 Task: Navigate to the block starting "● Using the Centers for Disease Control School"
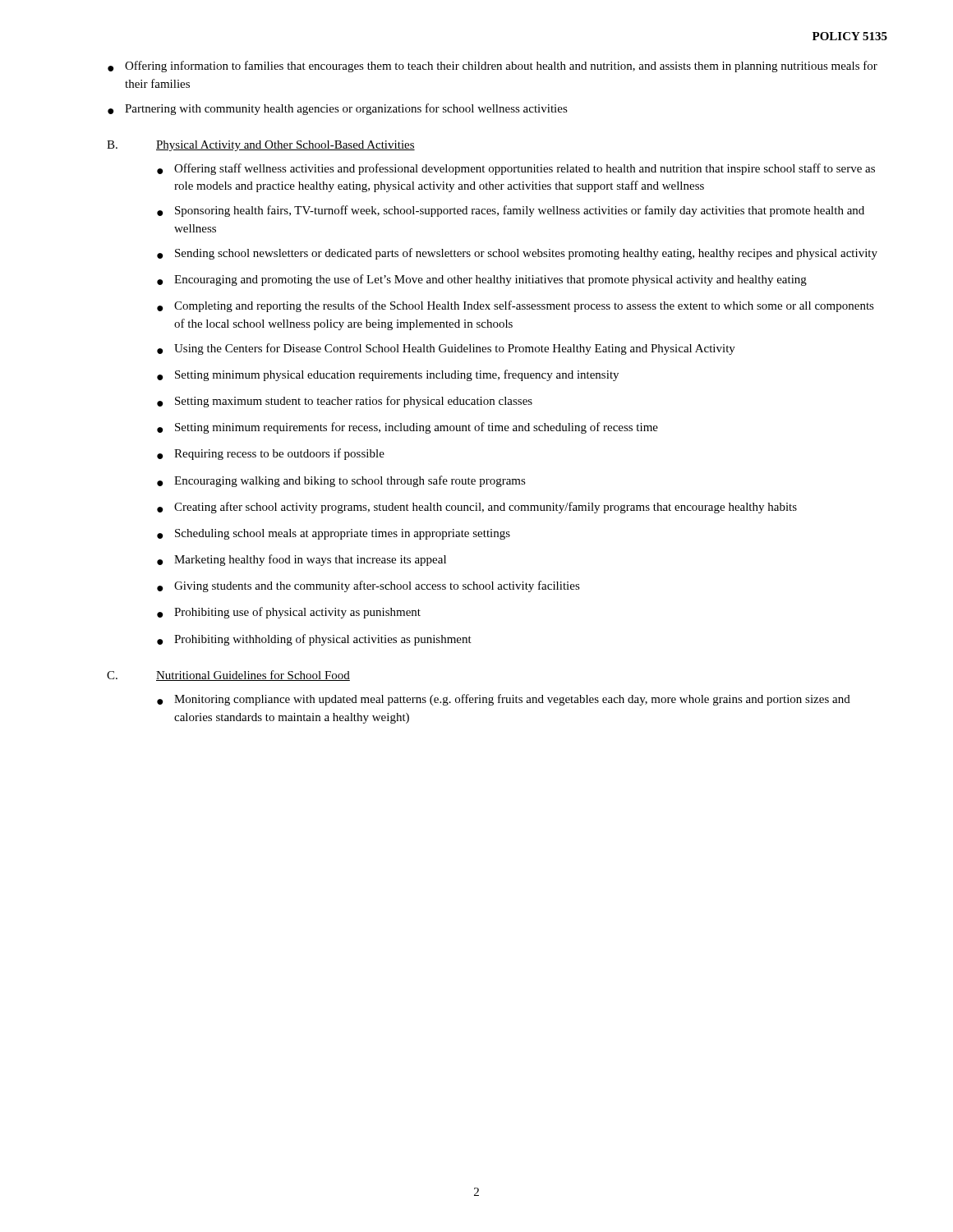pos(522,350)
